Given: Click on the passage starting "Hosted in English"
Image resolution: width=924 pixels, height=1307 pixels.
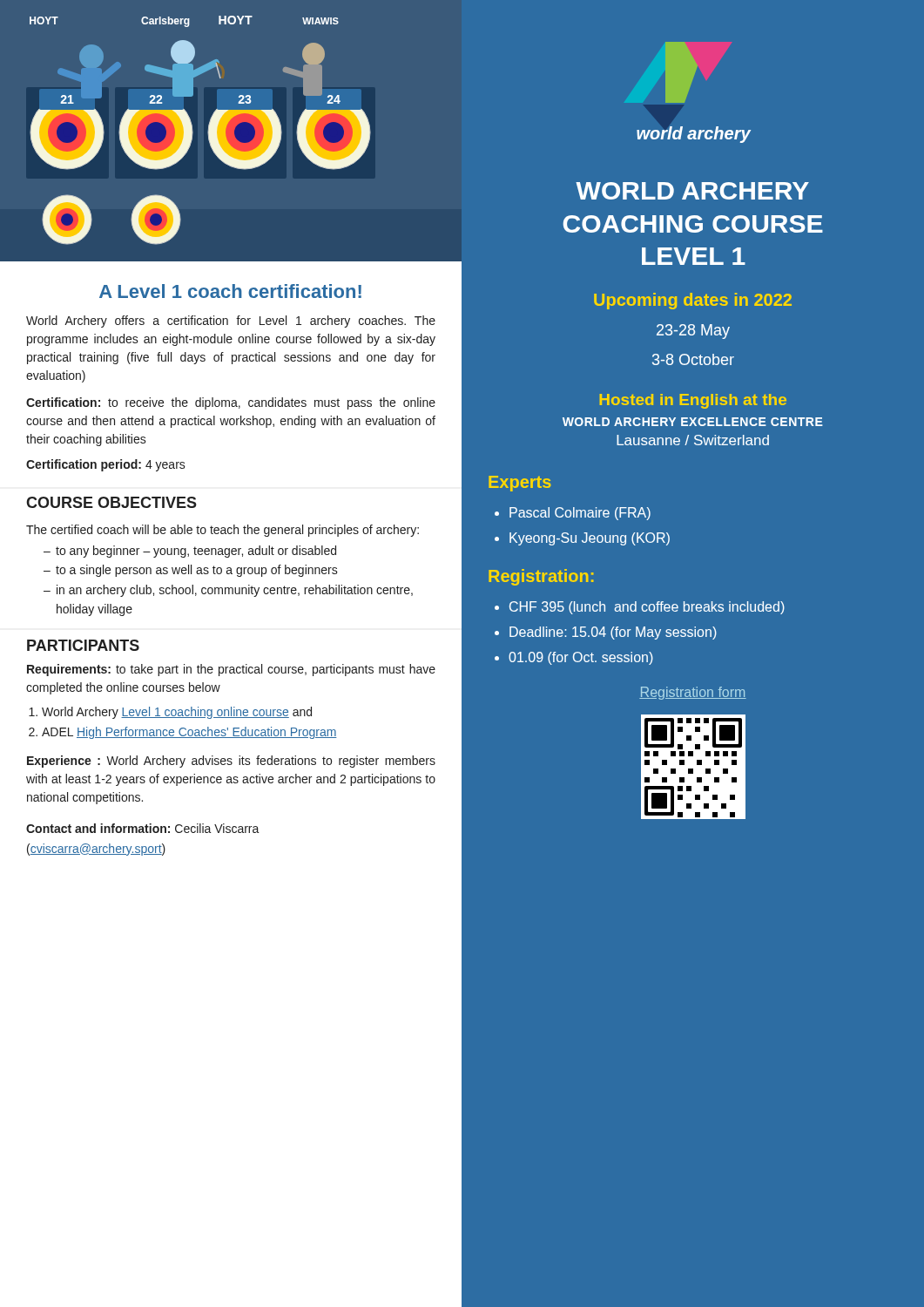Looking at the screenshot, I should [x=693, y=399].
